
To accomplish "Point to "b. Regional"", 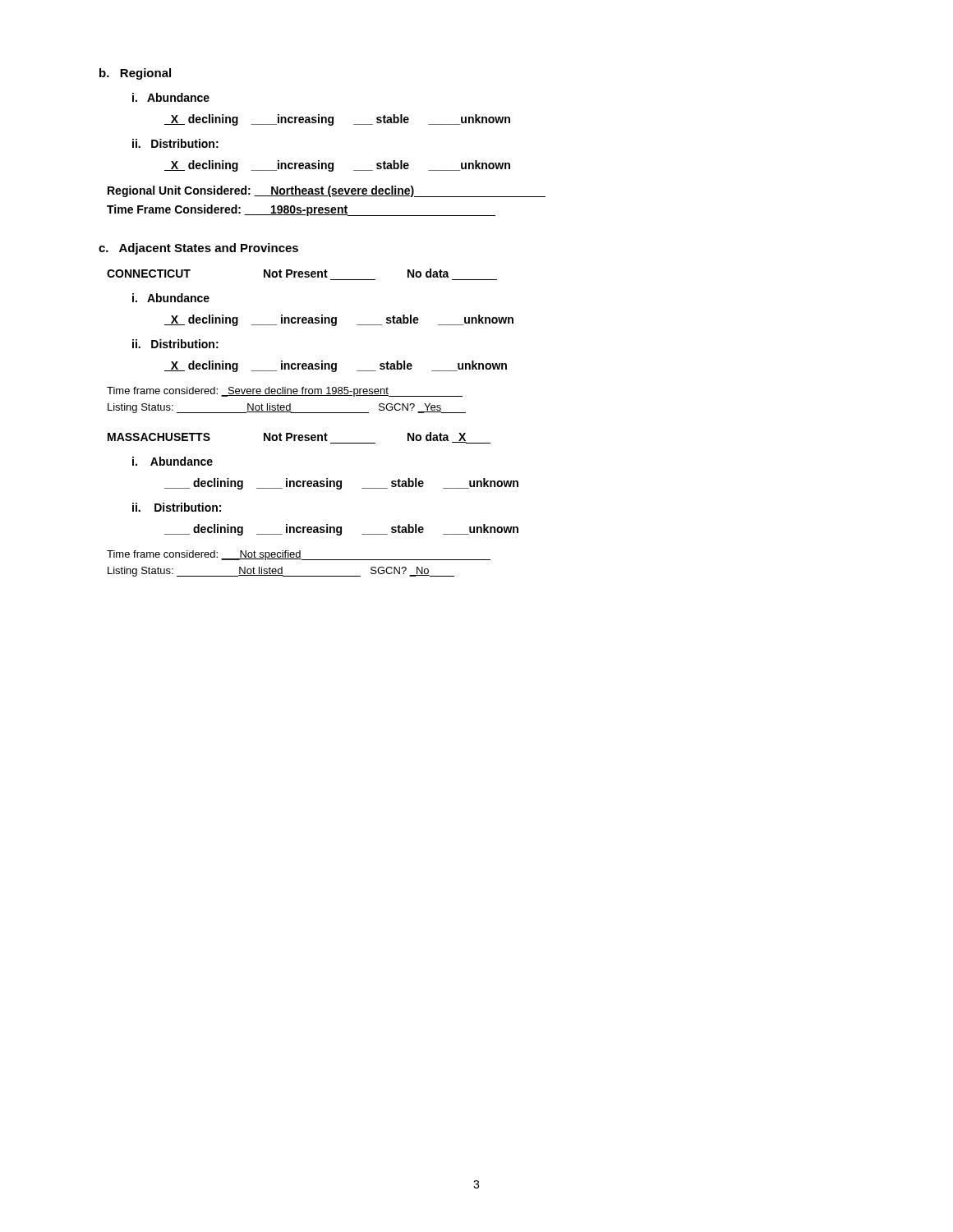I will [135, 73].
